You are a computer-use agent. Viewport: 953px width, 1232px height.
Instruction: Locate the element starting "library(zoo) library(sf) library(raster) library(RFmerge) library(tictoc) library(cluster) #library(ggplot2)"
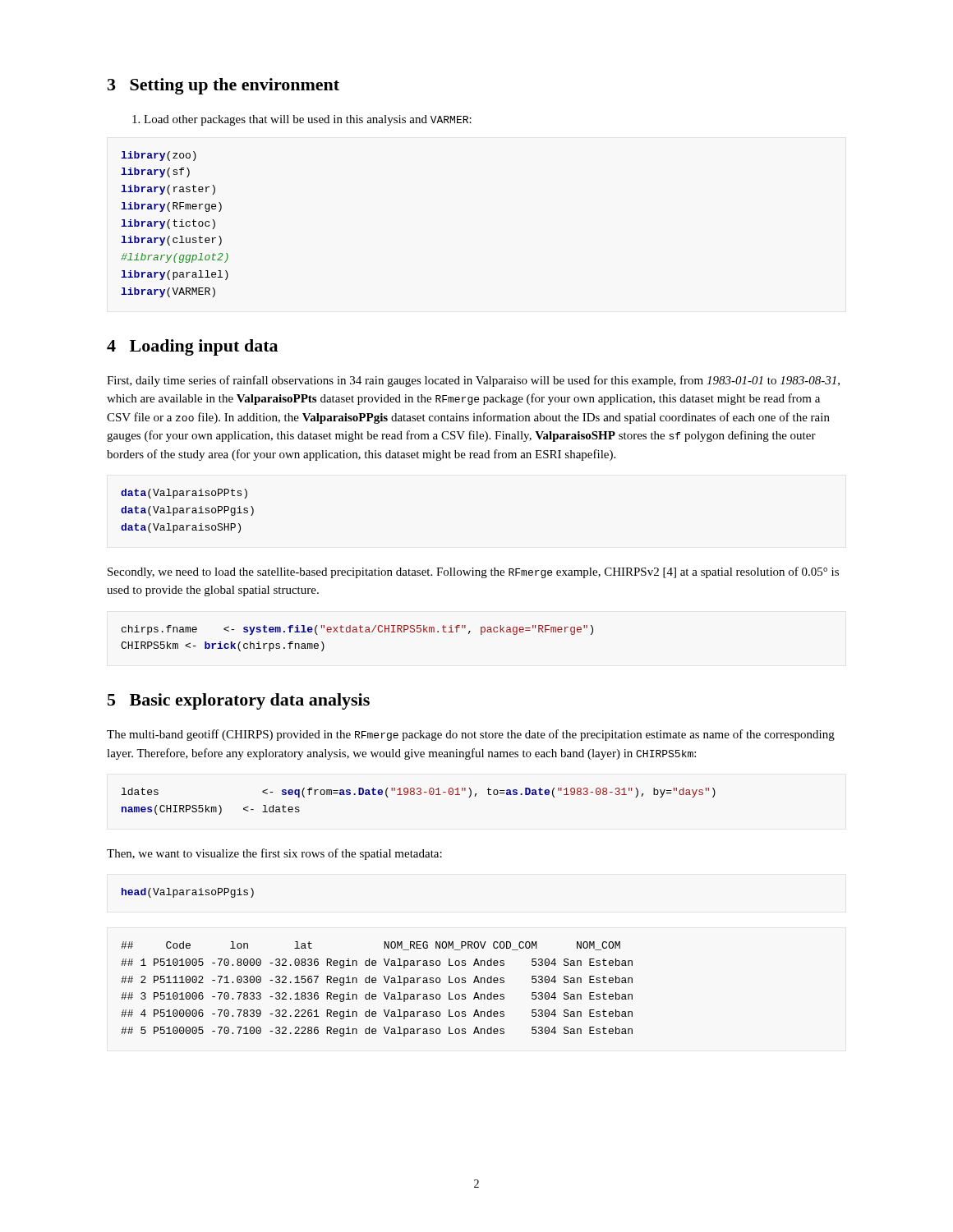tap(159, 156)
